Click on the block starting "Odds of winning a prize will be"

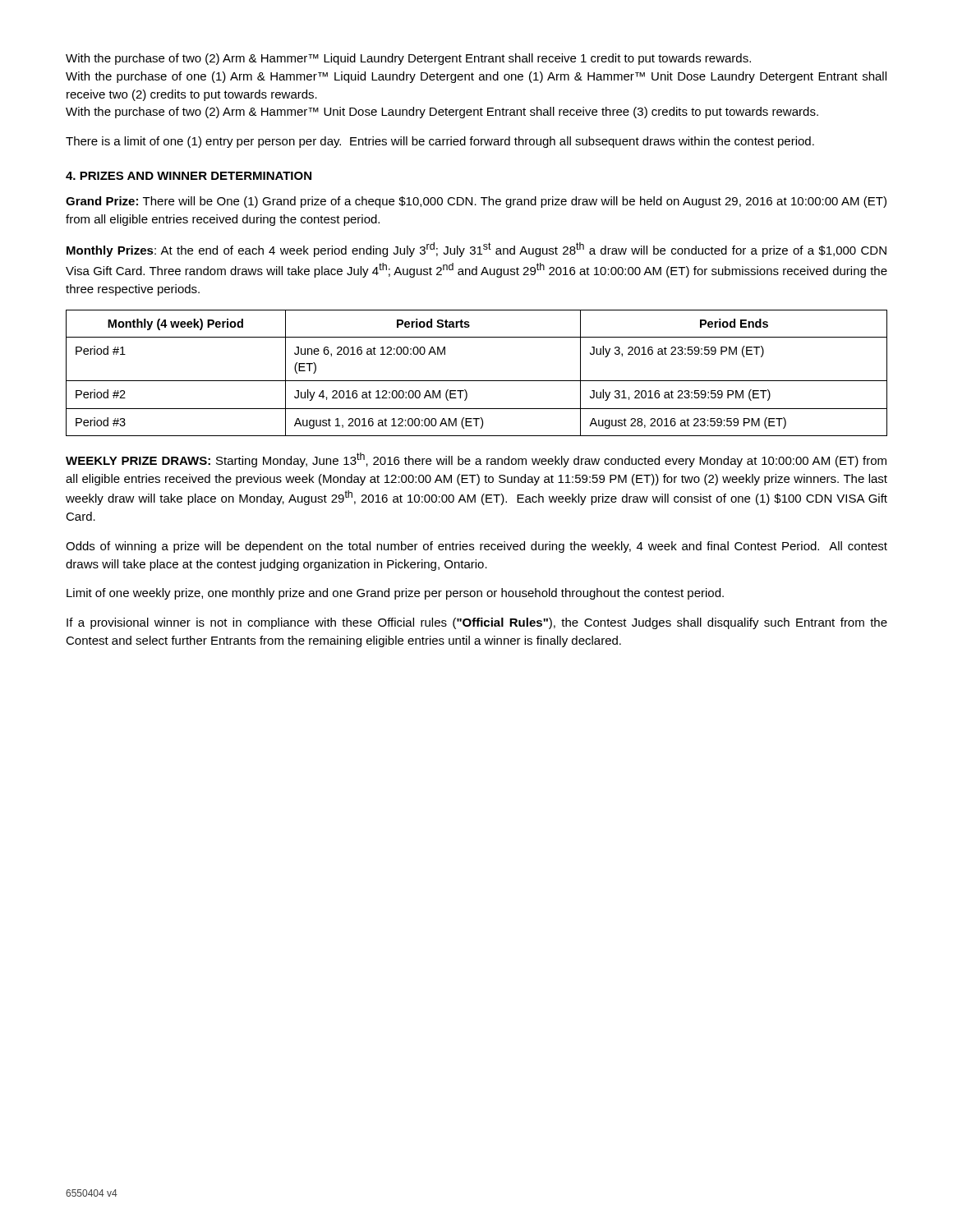[476, 555]
